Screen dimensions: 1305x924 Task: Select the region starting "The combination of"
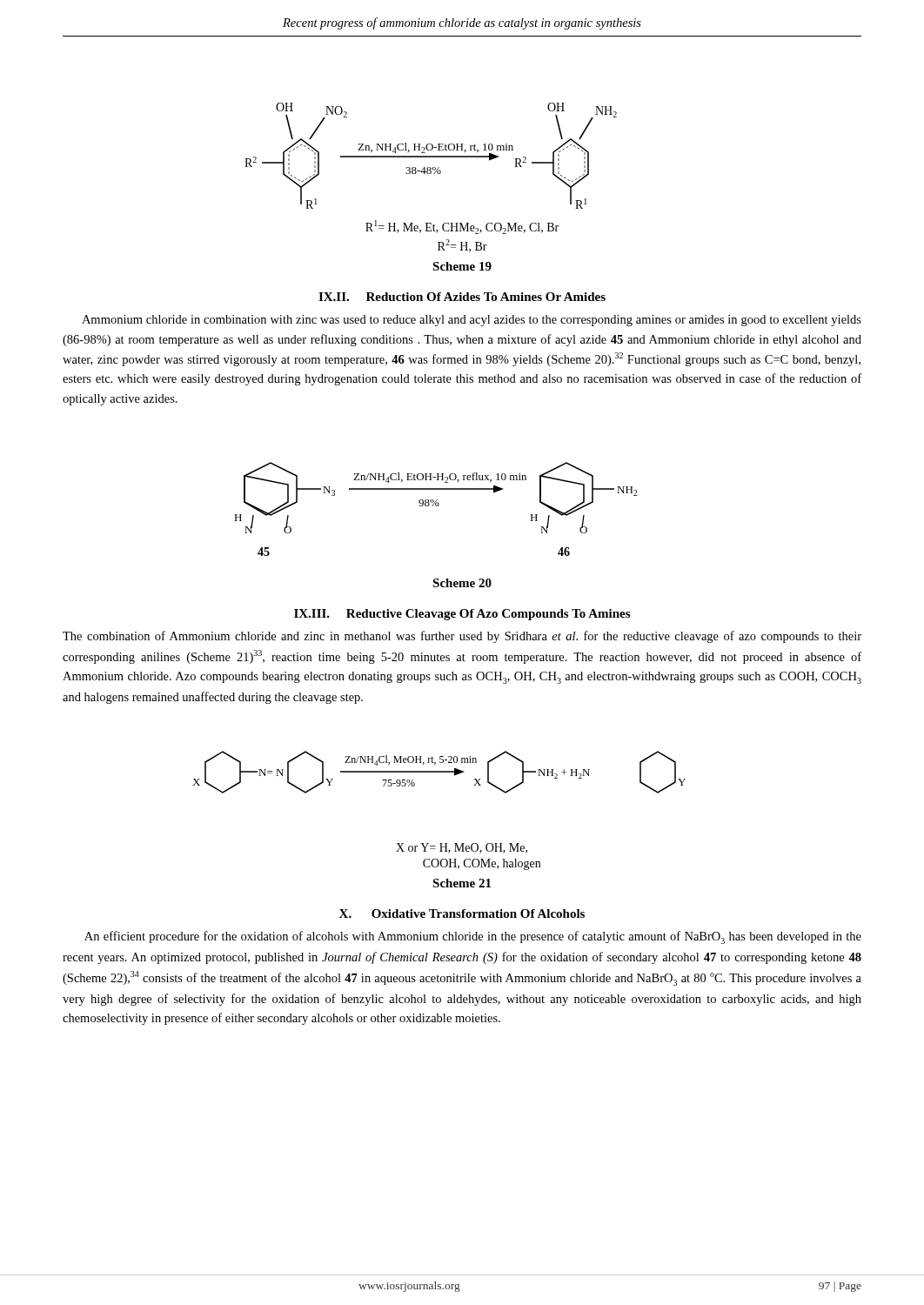(462, 667)
